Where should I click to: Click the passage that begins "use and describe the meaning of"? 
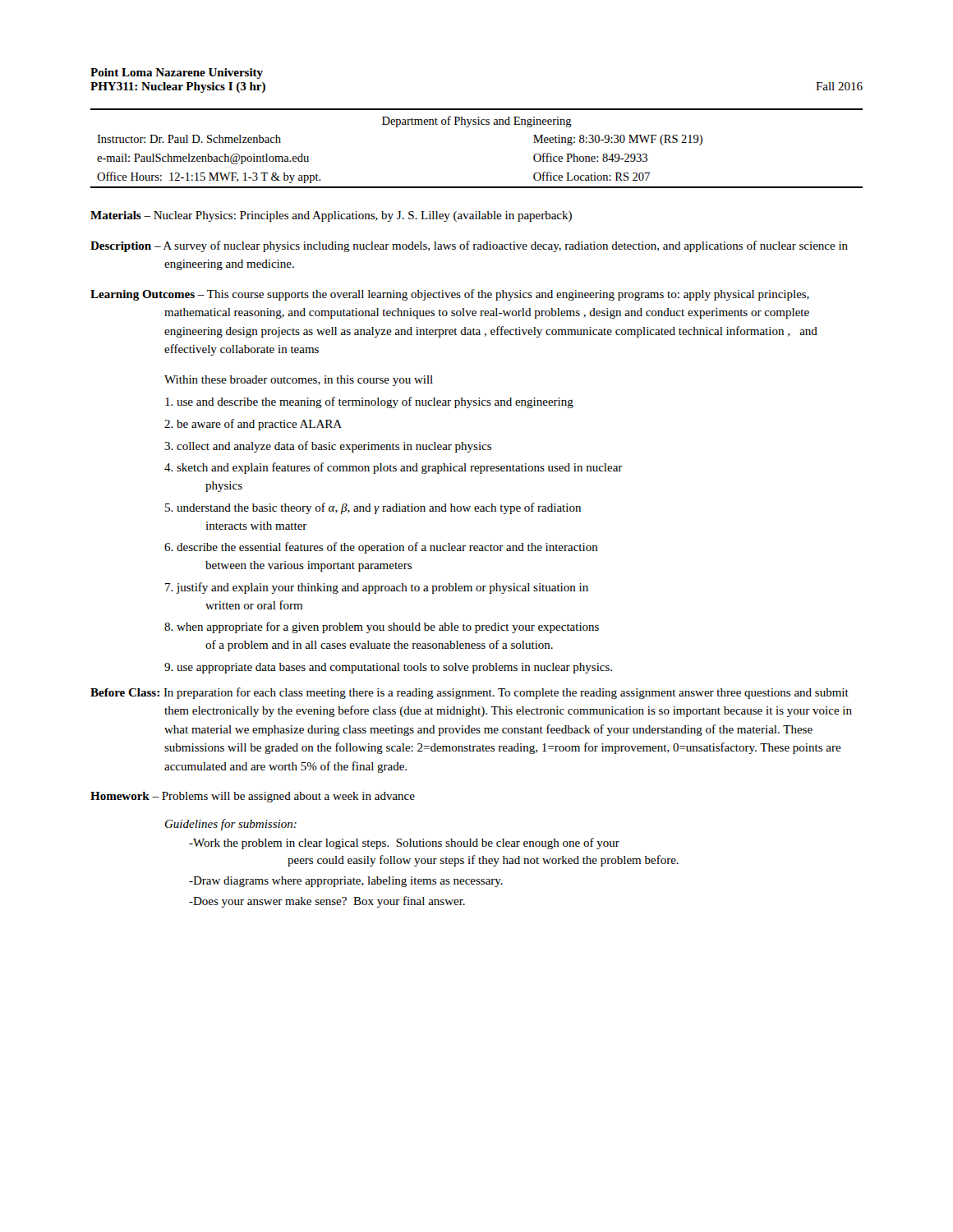(x=369, y=402)
